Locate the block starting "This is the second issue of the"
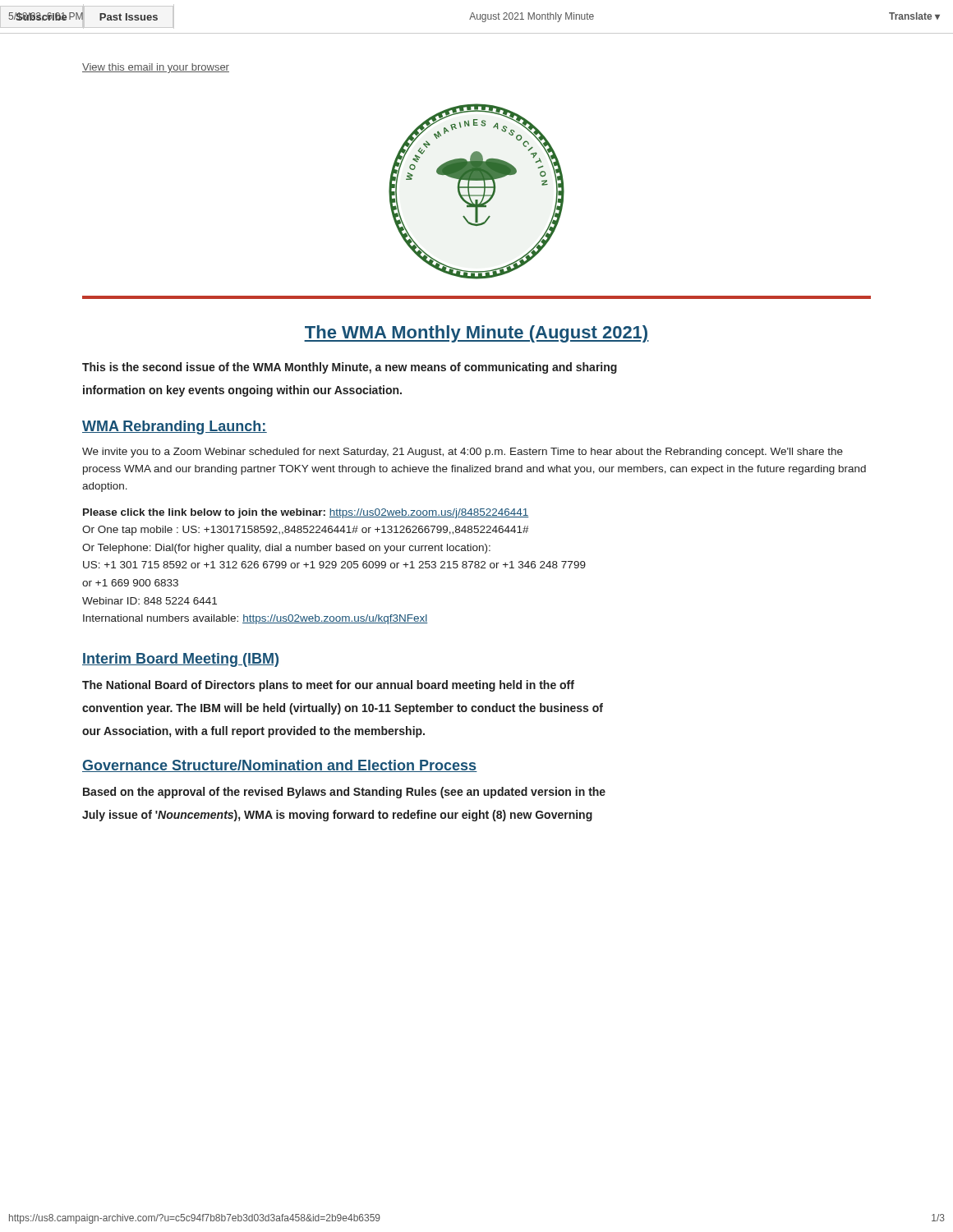Screen dimensions: 1232x953 click(350, 367)
